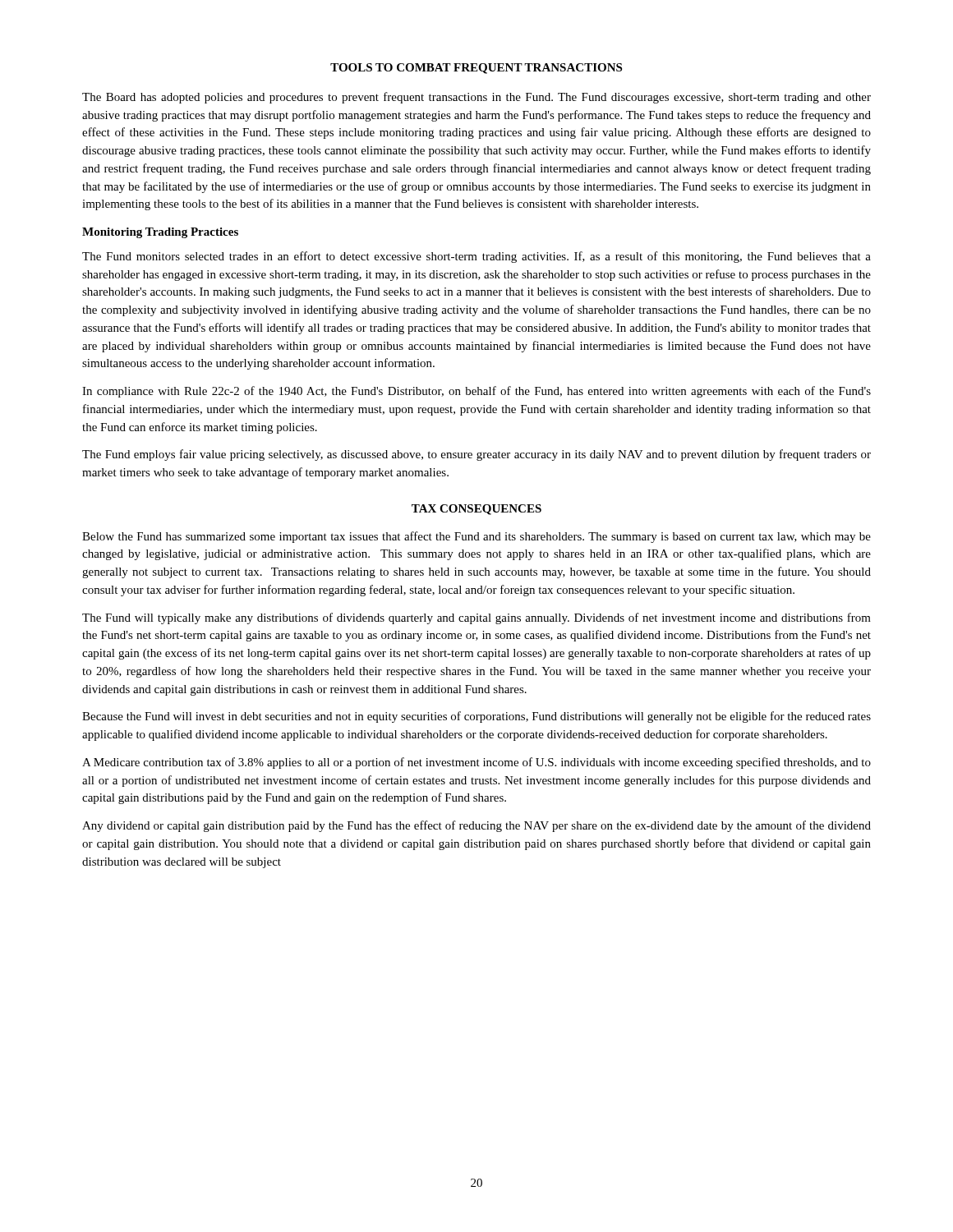Select the block starting "TAX CONSEQUENCES"
Screen dimensions: 1232x953
(x=476, y=508)
